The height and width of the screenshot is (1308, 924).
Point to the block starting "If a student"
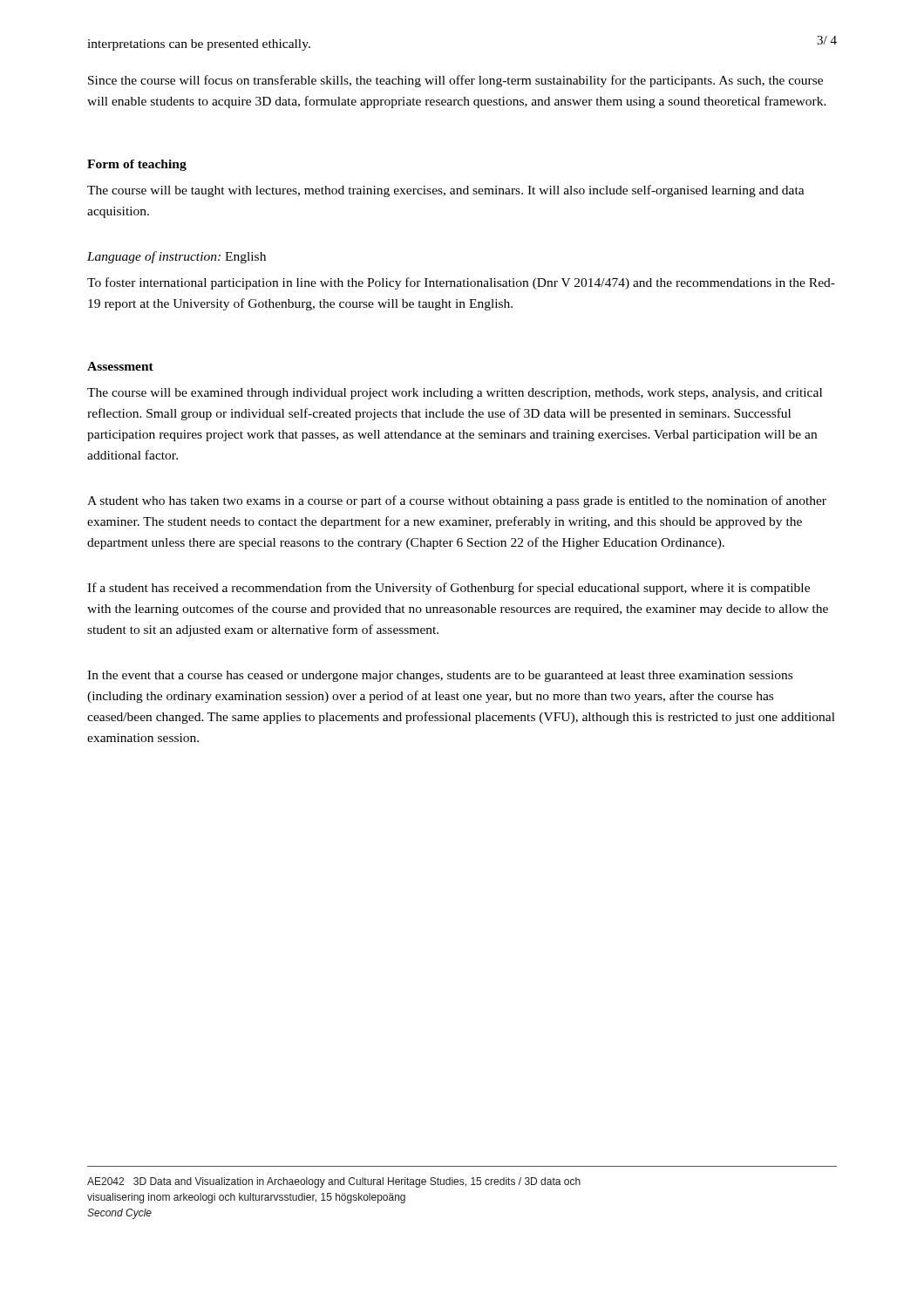(462, 609)
